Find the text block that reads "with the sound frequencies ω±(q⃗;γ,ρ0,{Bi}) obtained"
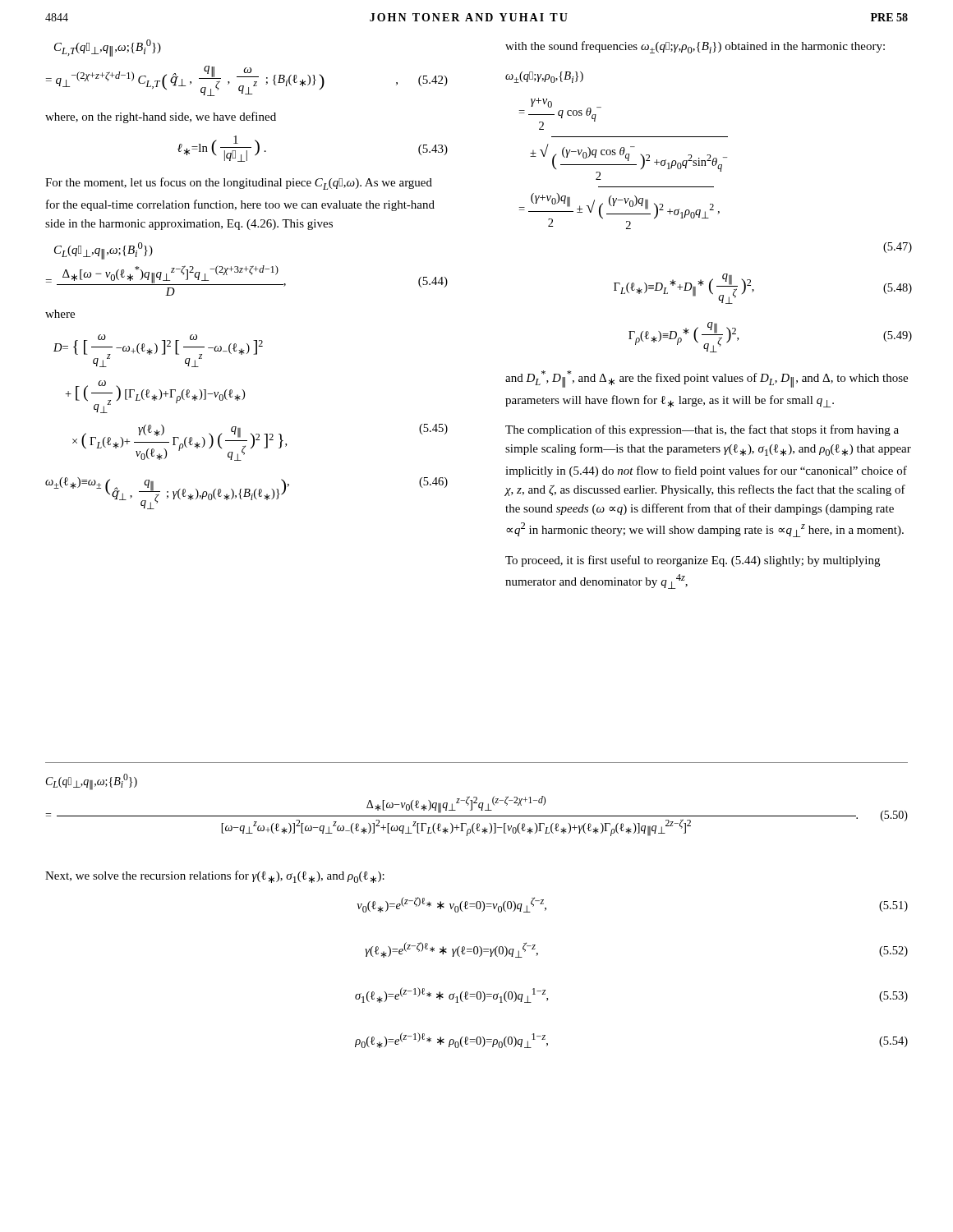Screen dimensions: 1232x953 695,48
